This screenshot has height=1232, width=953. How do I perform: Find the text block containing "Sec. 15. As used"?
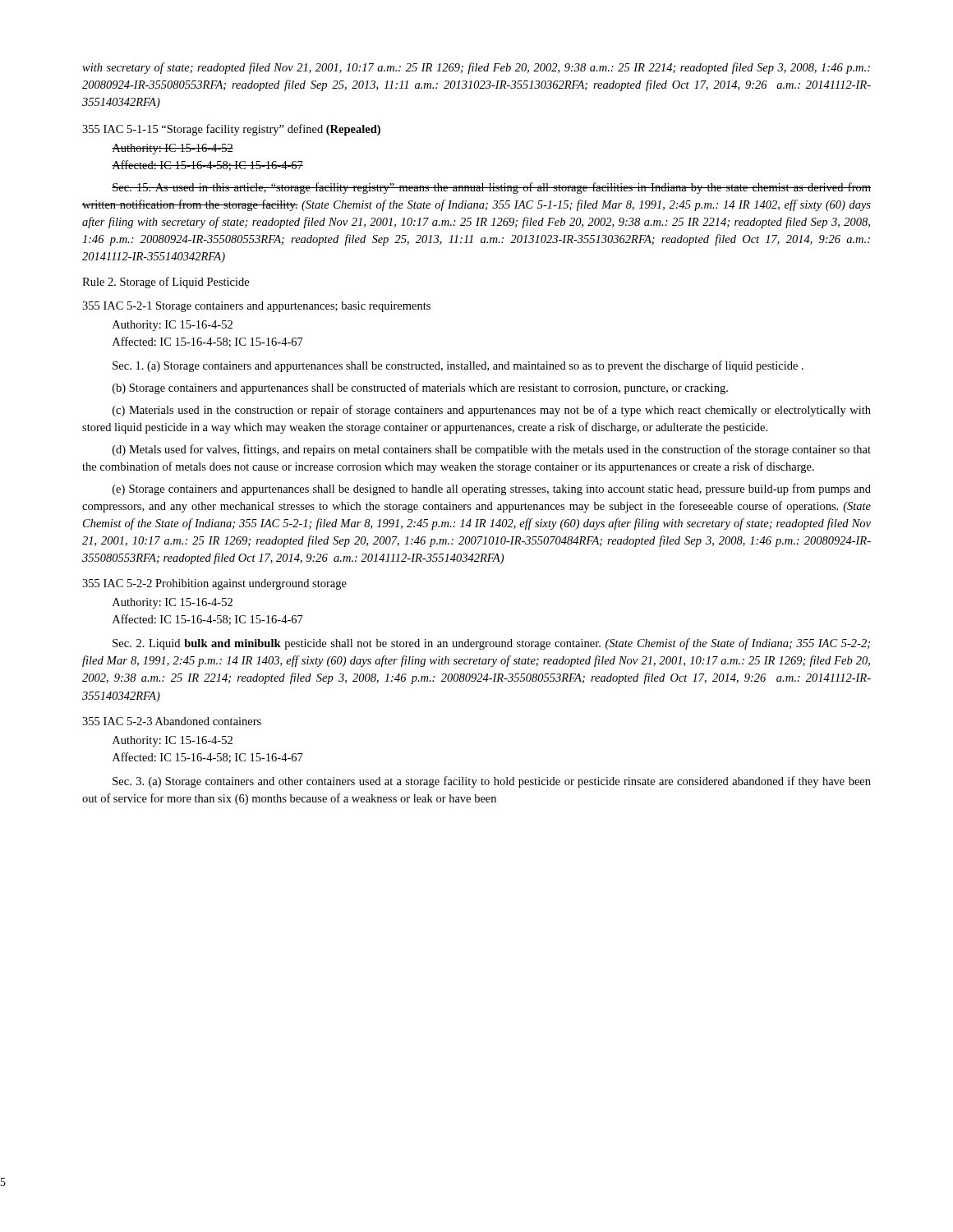tap(476, 222)
